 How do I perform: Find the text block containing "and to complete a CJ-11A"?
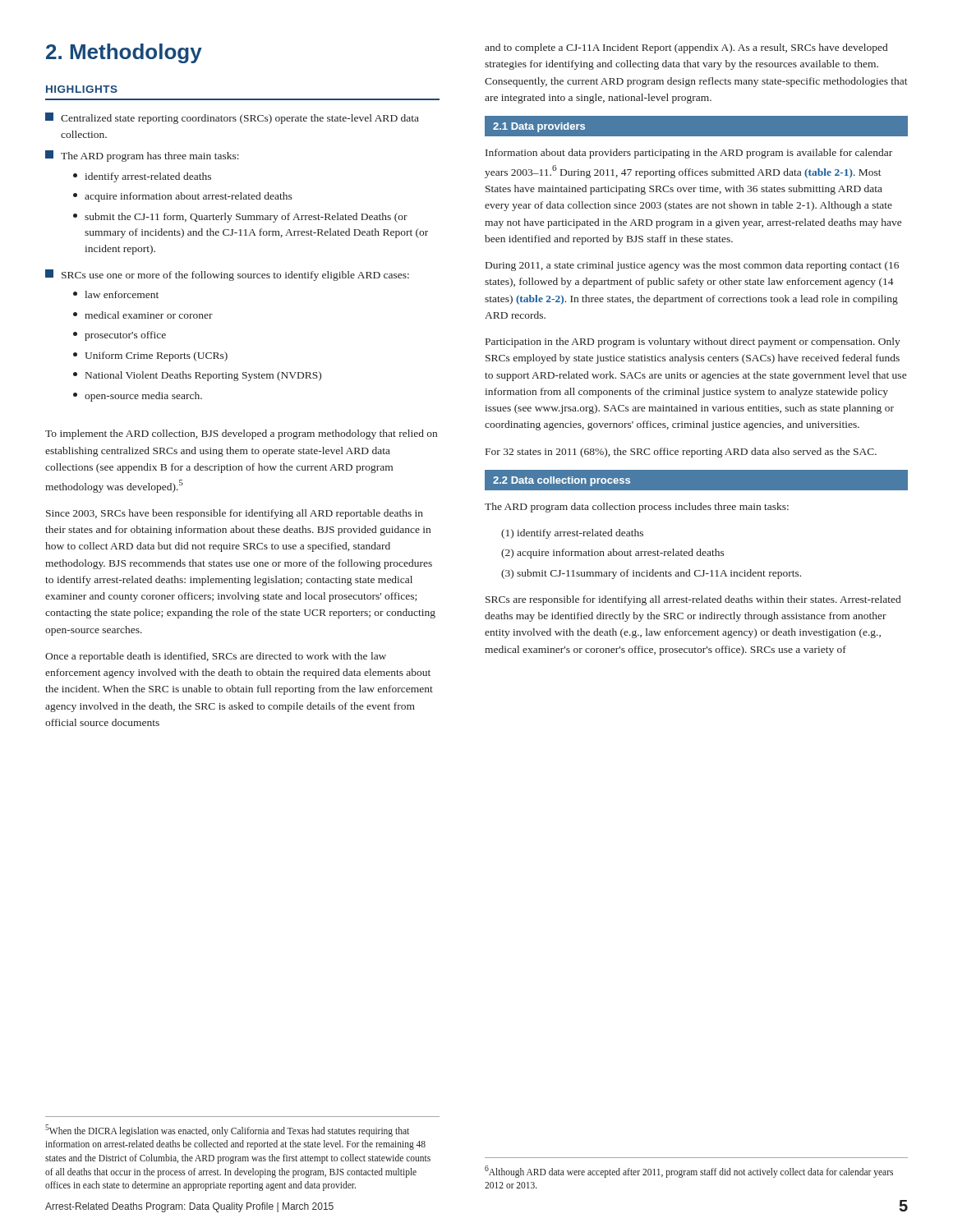pyautogui.click(x=696, y=72)
